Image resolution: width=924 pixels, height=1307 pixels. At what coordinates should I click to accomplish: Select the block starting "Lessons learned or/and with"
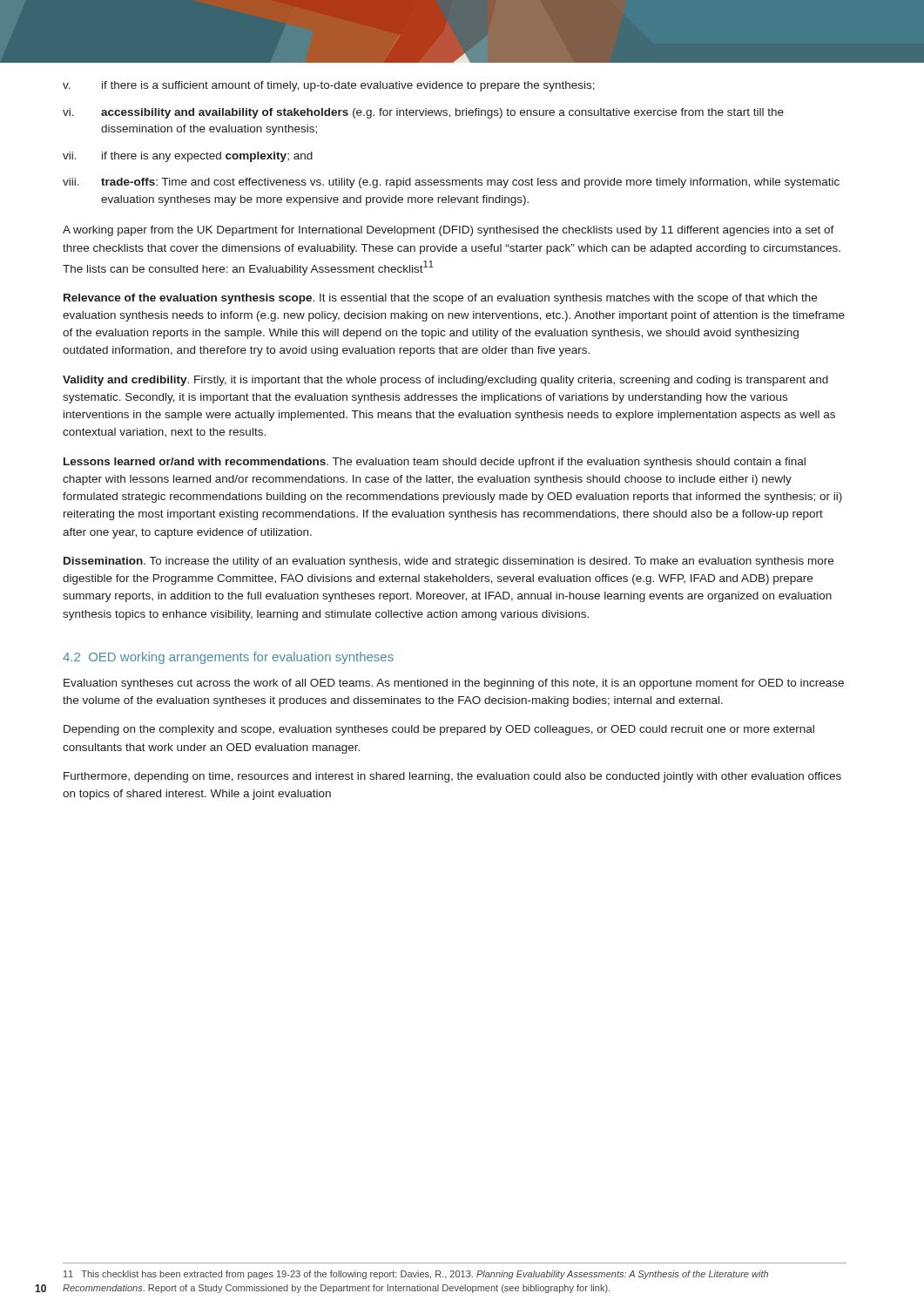point(453,496)
